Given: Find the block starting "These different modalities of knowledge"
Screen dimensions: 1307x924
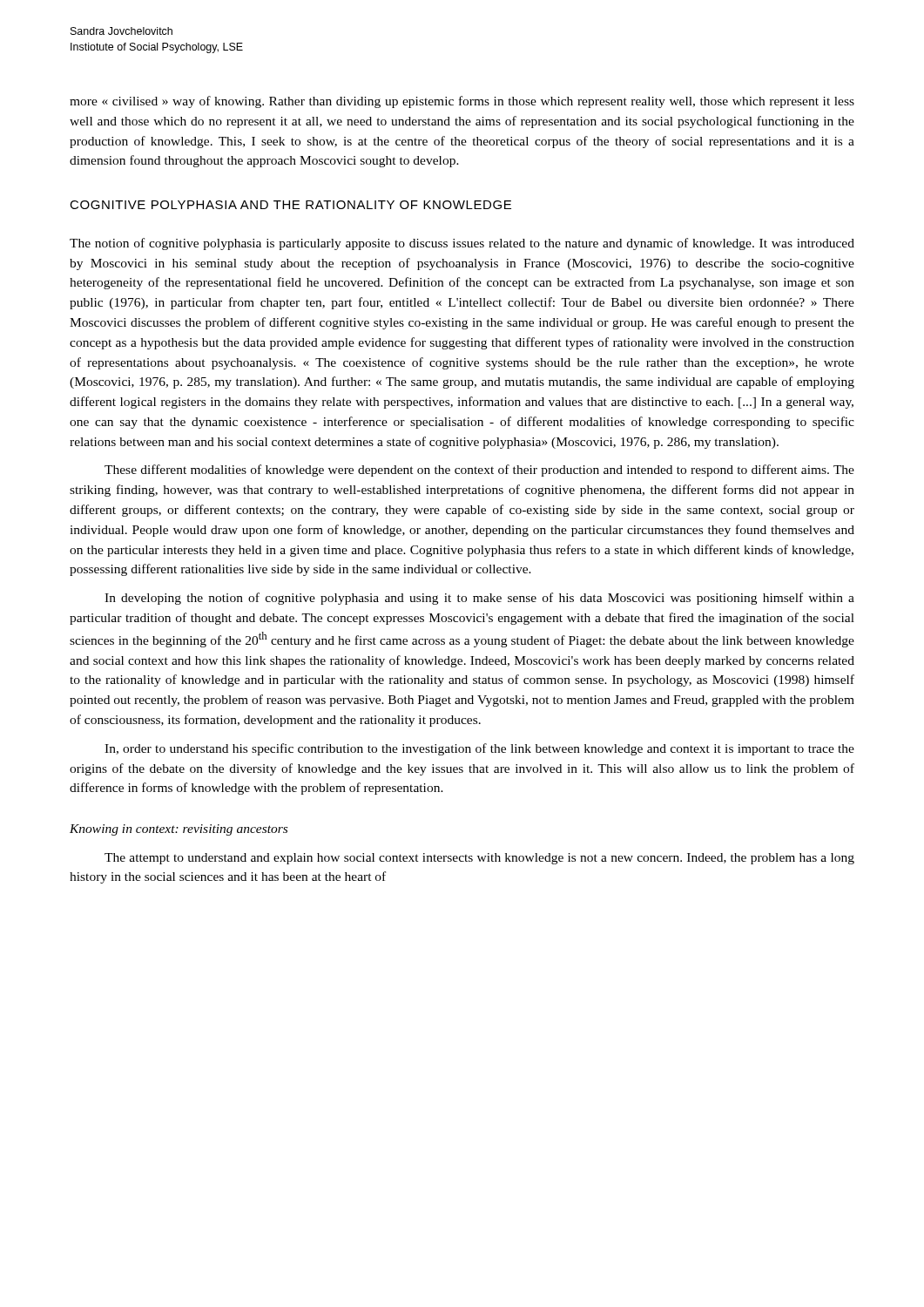Looking at the screenshot, I should pos(462,519).
